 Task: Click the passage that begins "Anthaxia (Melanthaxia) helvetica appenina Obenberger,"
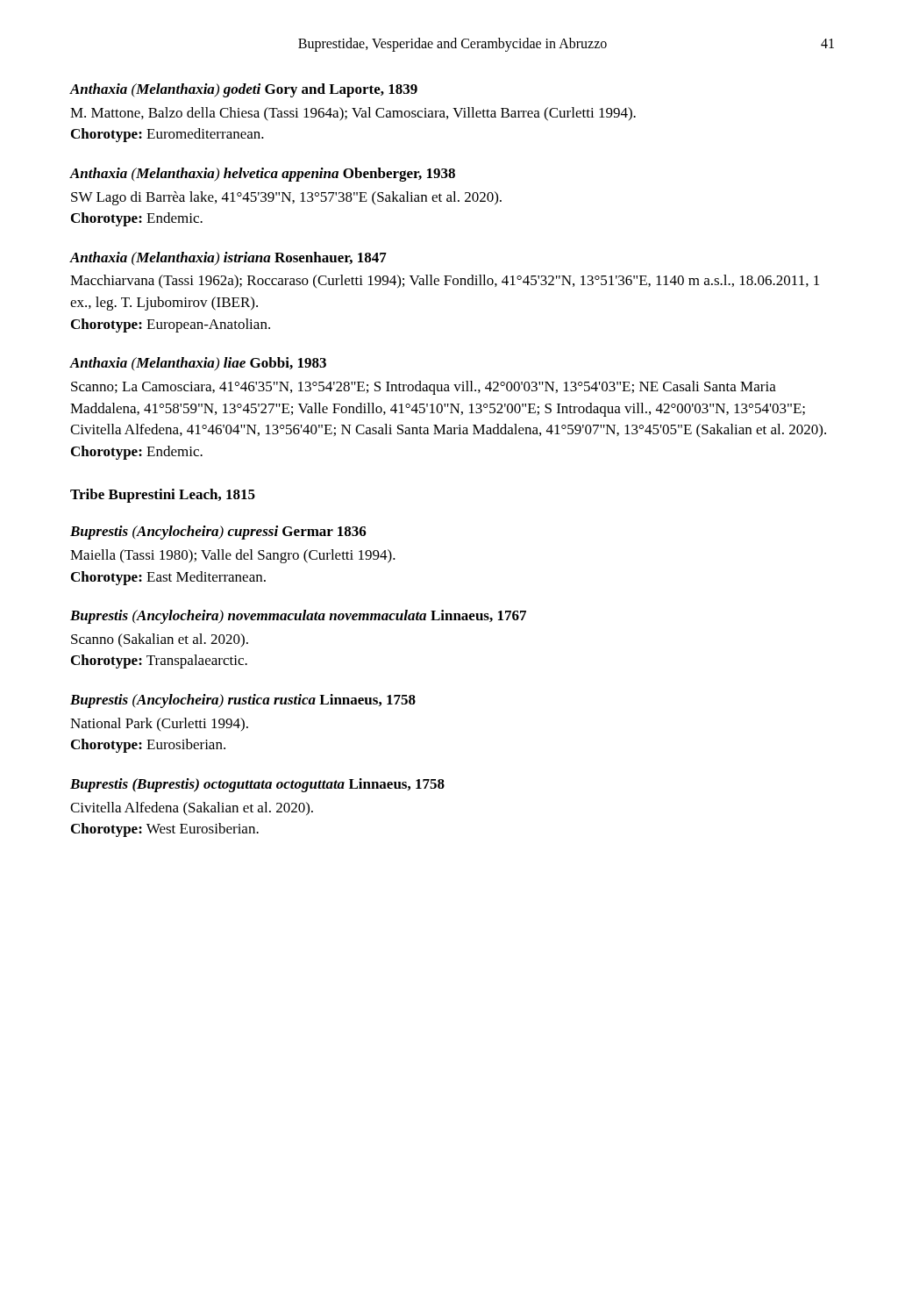452,196
